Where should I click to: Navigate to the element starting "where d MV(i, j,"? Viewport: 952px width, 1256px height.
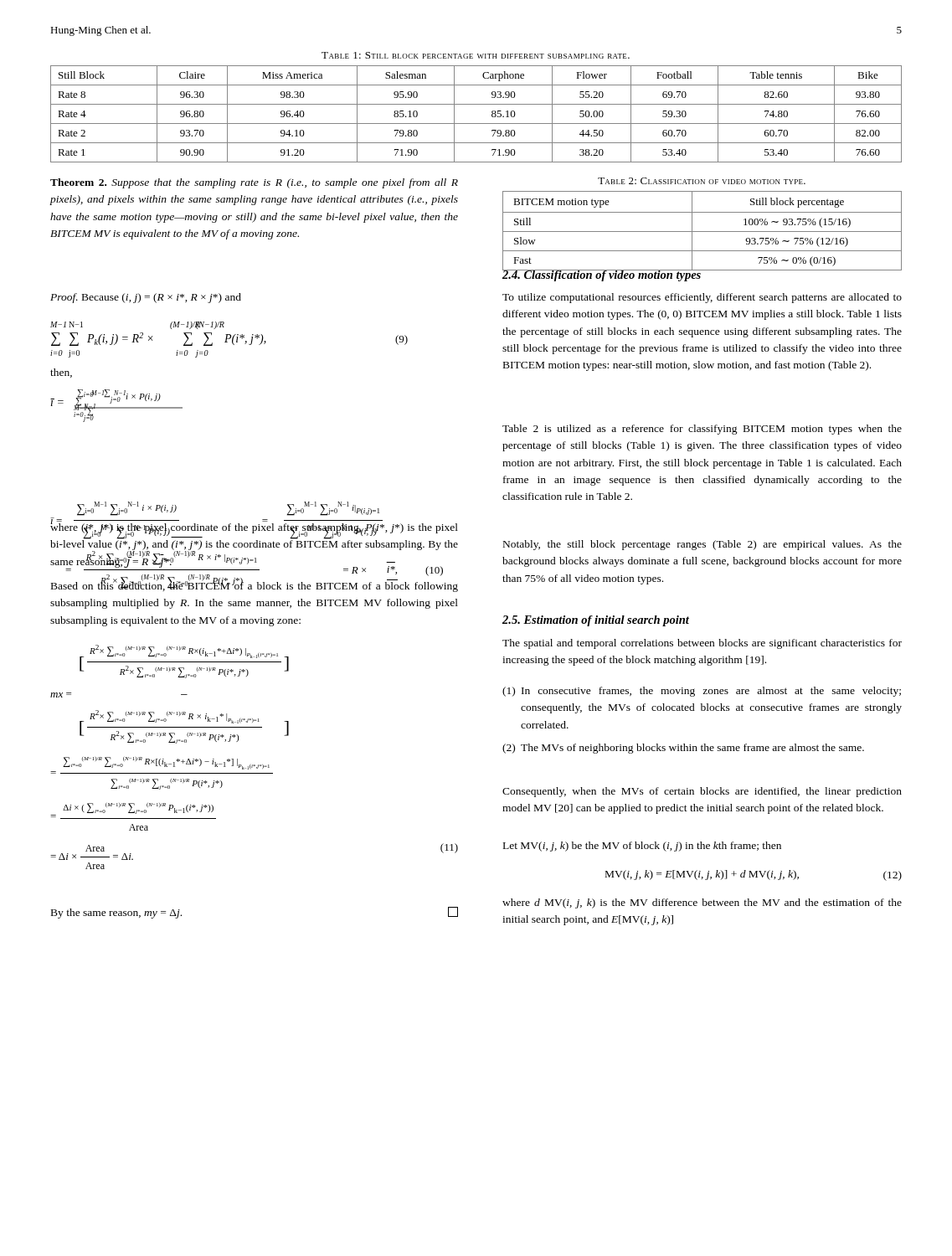pos(702,911)
